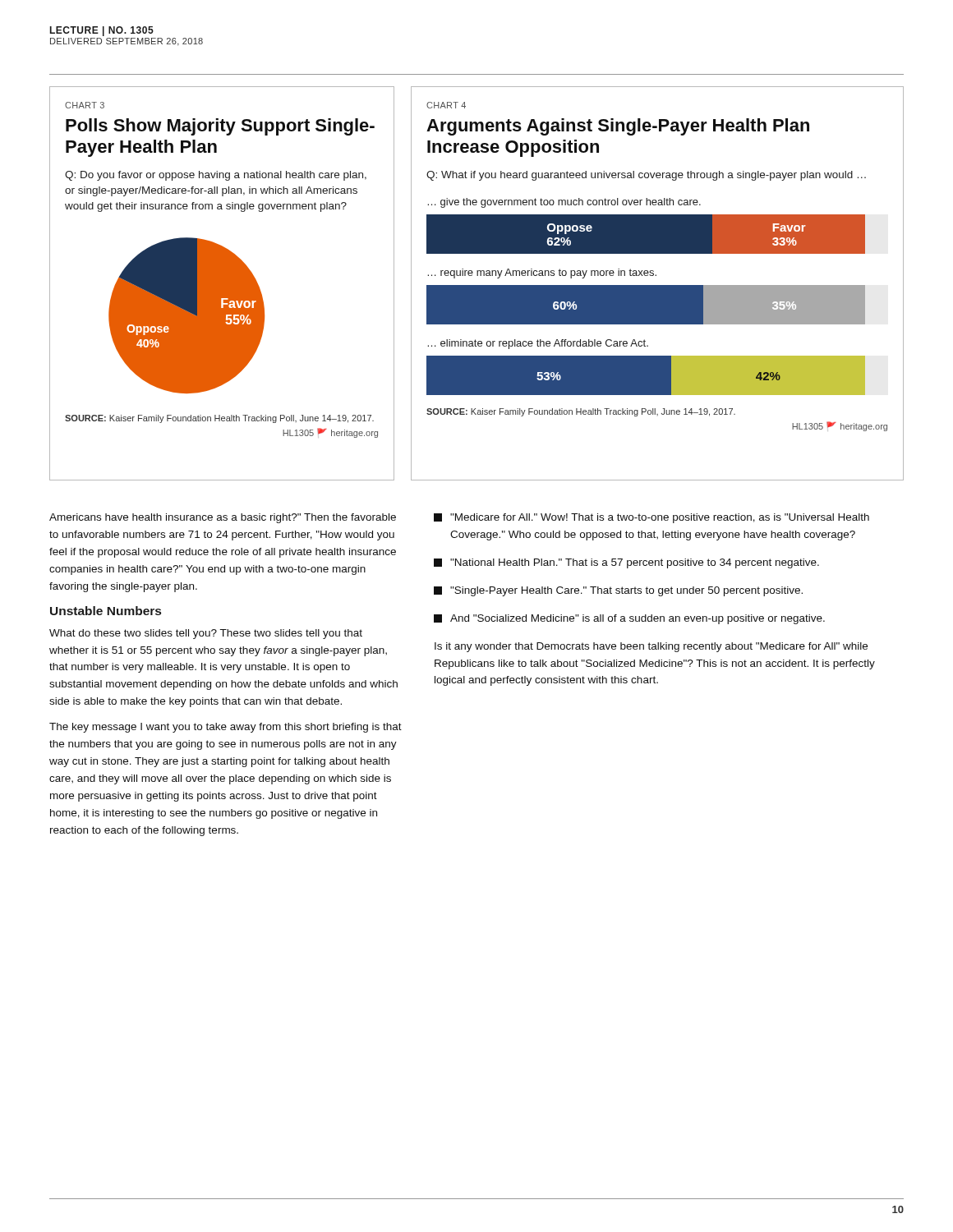Locate the text block containing "Americans have health insurance as"
This screenshot has height=1232, width=953.
point(223,551)
